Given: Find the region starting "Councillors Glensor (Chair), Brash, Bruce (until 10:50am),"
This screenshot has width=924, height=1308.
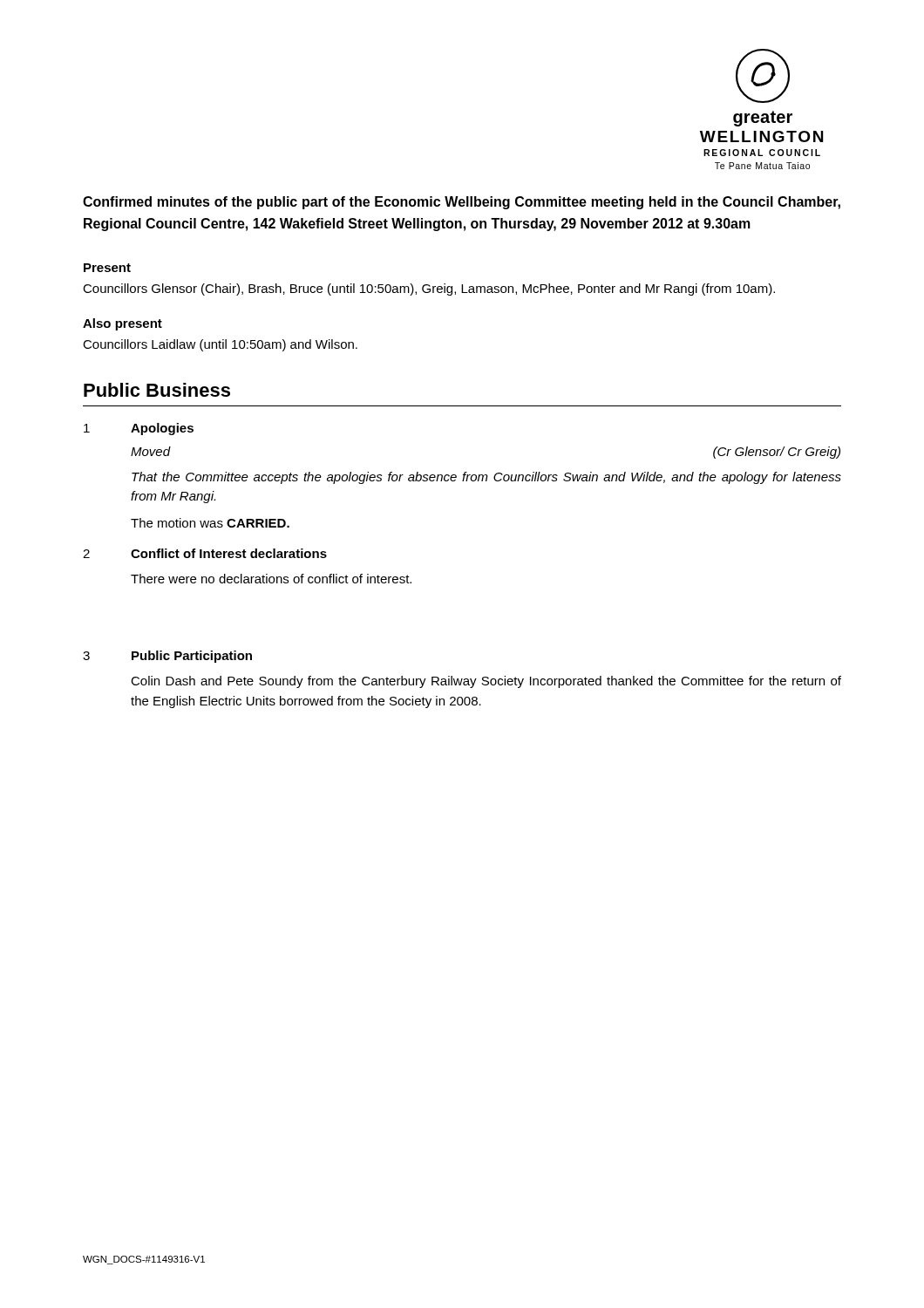Looking at the screenshot, I should tap(429, 288).
